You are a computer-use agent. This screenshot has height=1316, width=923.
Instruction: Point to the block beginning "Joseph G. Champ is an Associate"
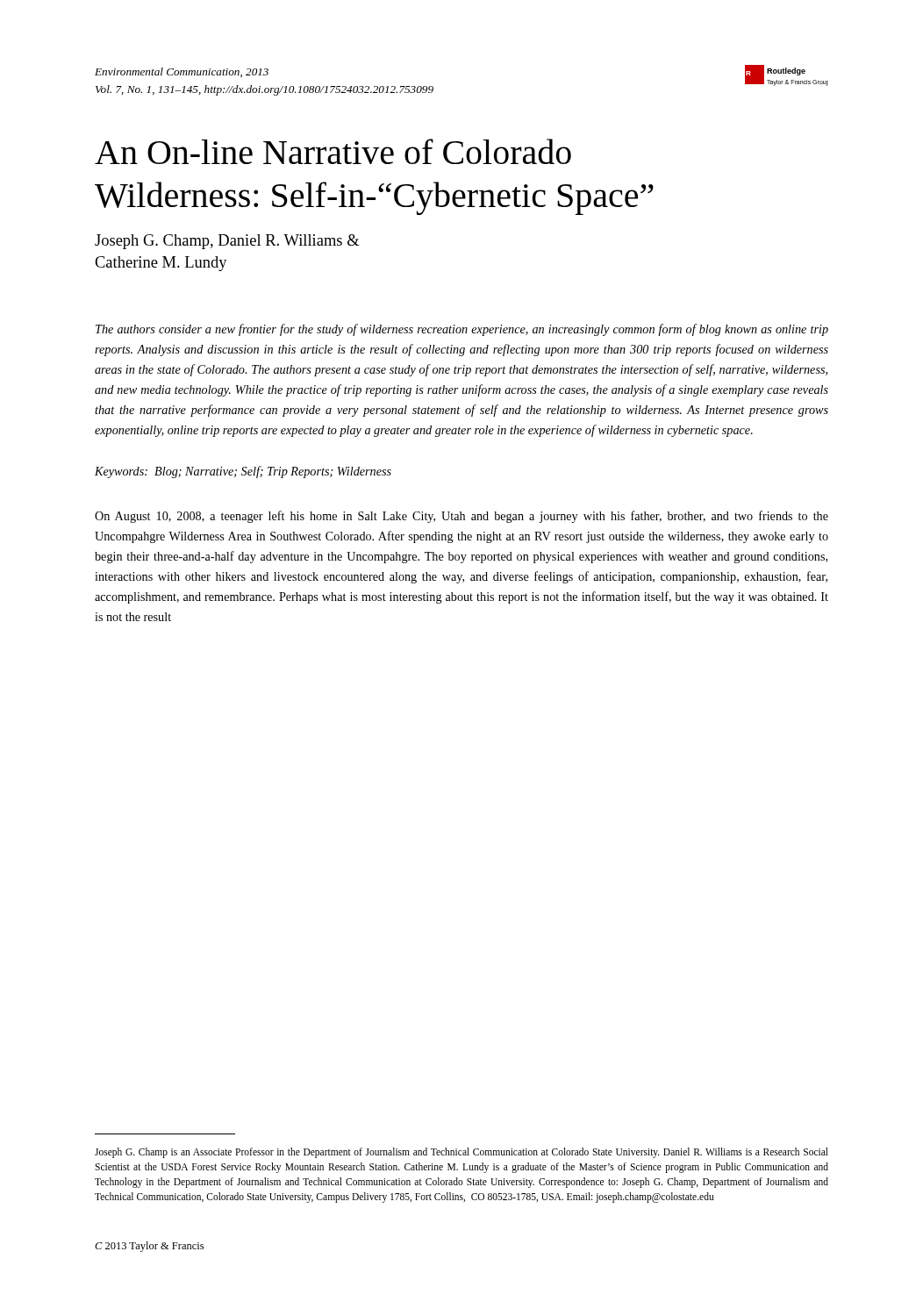click(x=462, y=1169)
